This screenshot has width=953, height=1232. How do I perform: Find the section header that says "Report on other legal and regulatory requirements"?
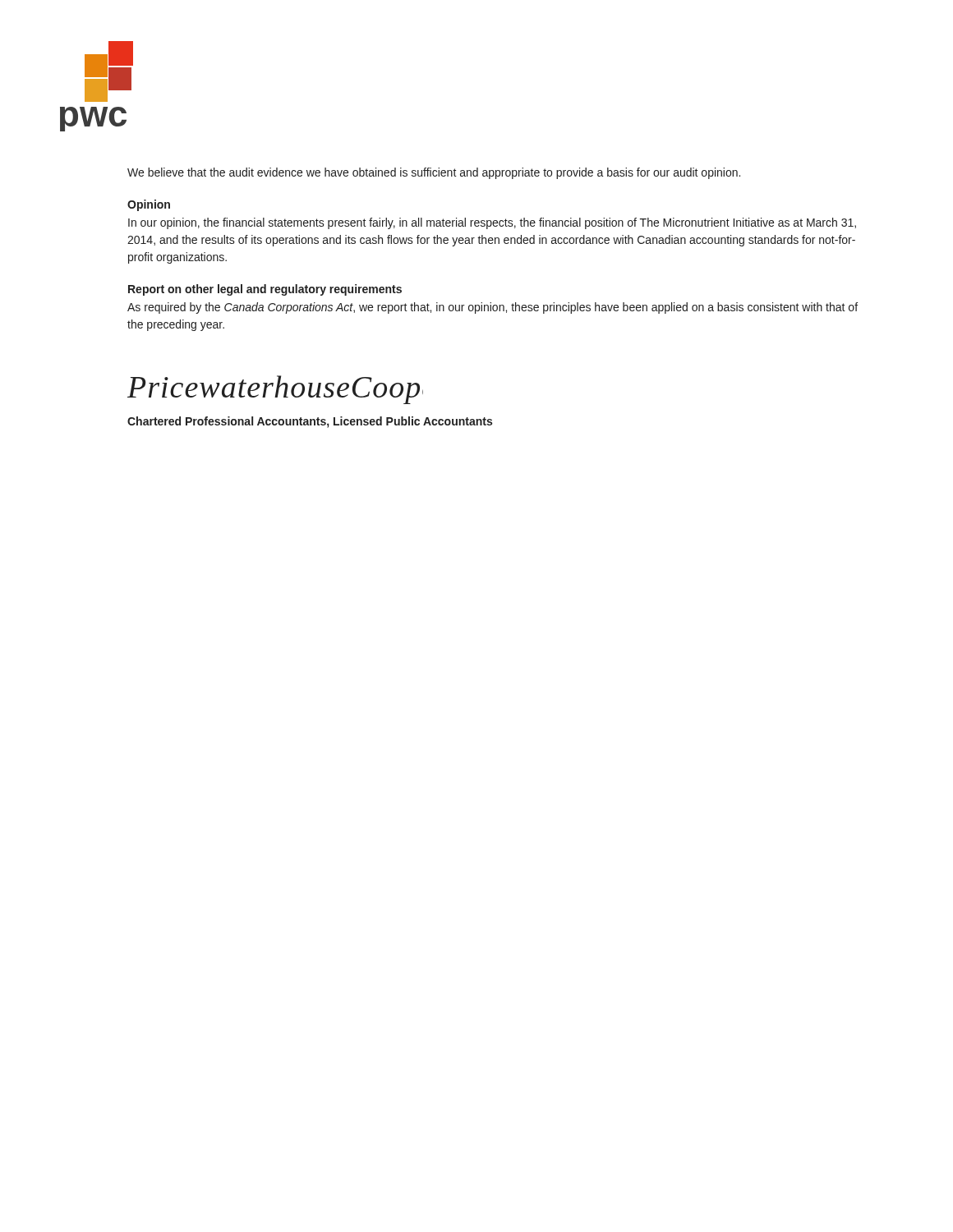[265, 289]
